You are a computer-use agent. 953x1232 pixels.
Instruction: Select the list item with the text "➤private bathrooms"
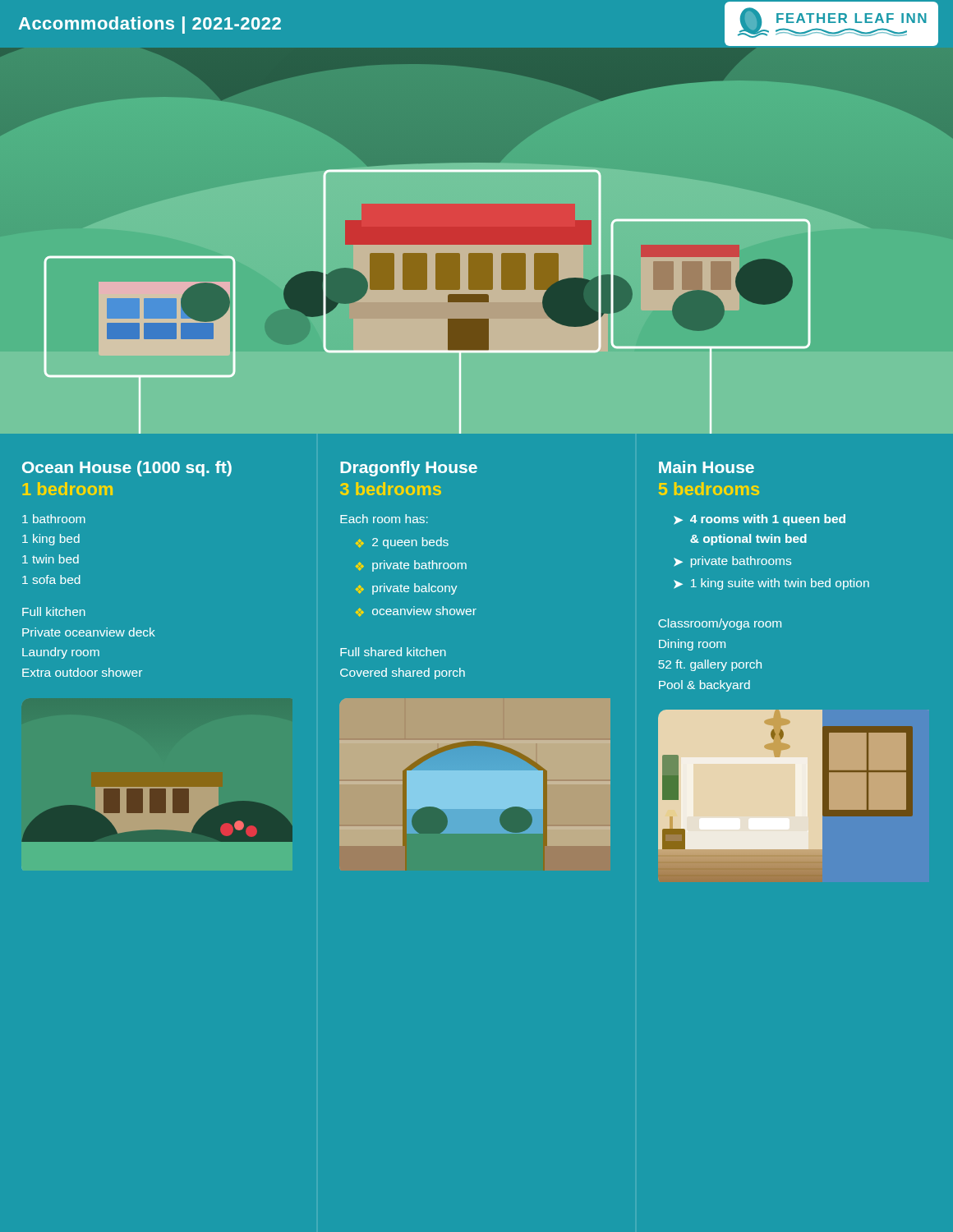click(732, 561)
